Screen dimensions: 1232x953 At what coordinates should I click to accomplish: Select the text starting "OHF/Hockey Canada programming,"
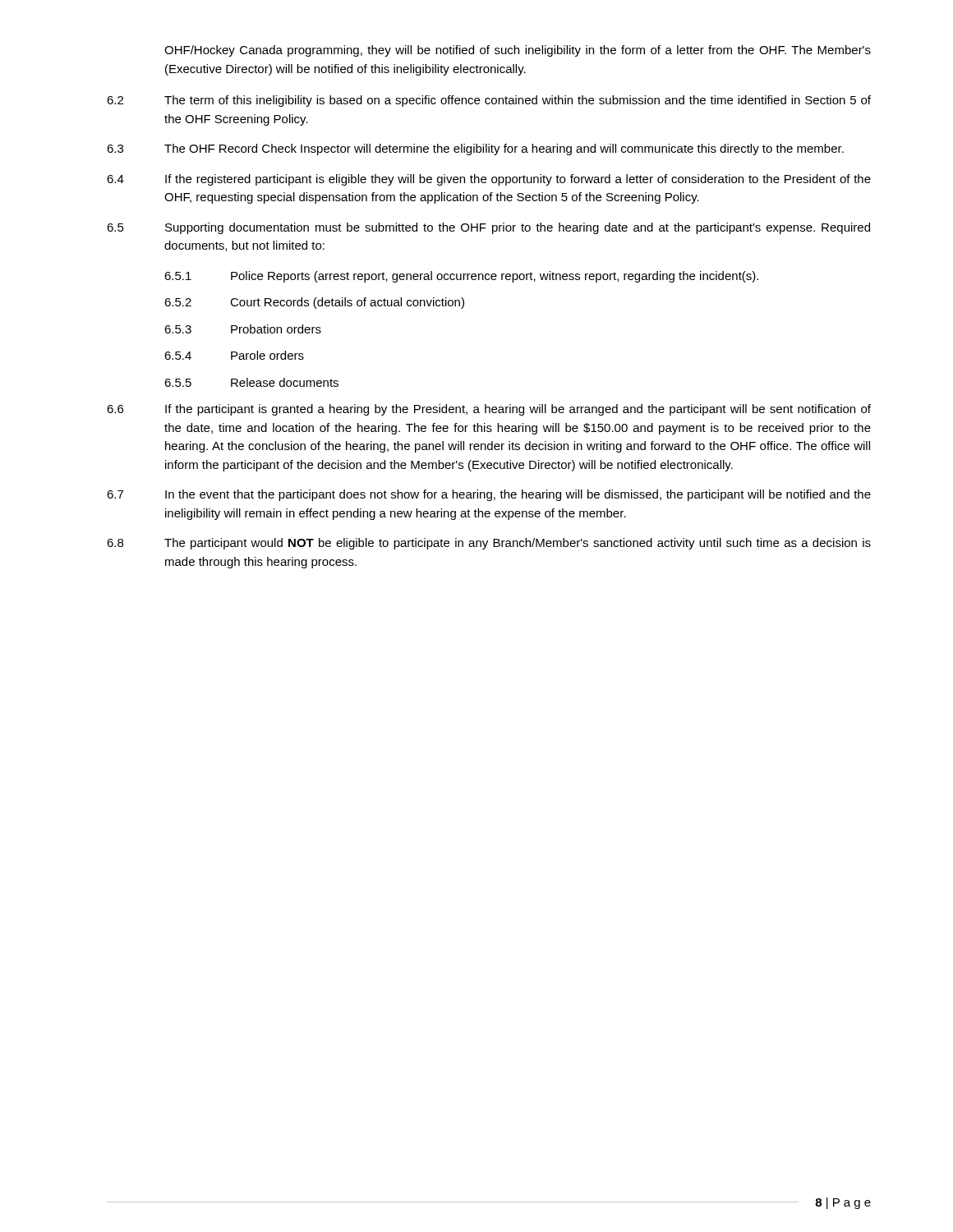(518, 59)
